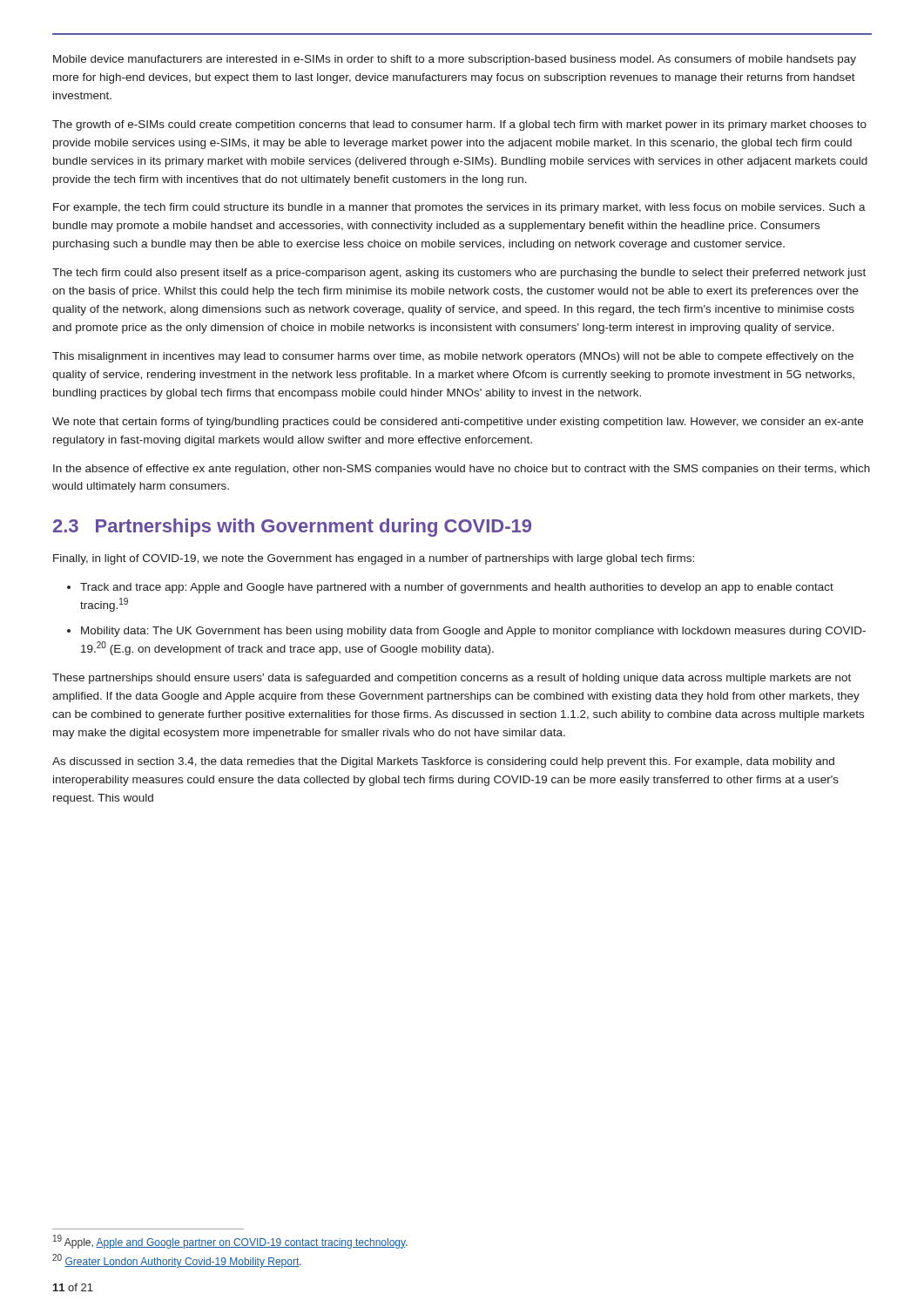Where is the passage that starts "20 Greater London Authority Covid-19 Mobility"?
Viewport: 924px width, 1307px height.
[x=177, y=1261]
